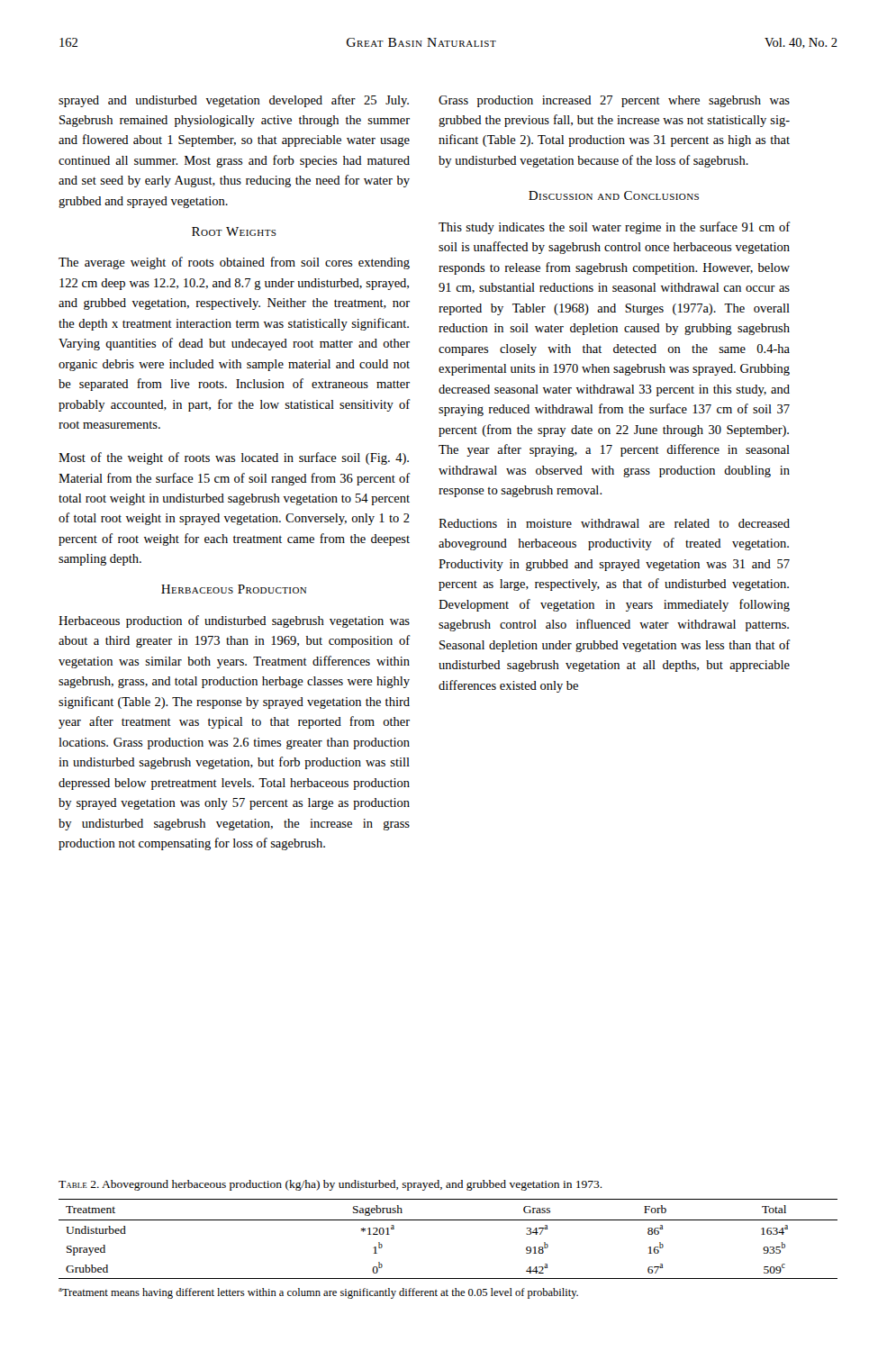Where is the passage that starts "sprayed and undisturbed"?
This screenshot has width=896, height=1351.
234,150
